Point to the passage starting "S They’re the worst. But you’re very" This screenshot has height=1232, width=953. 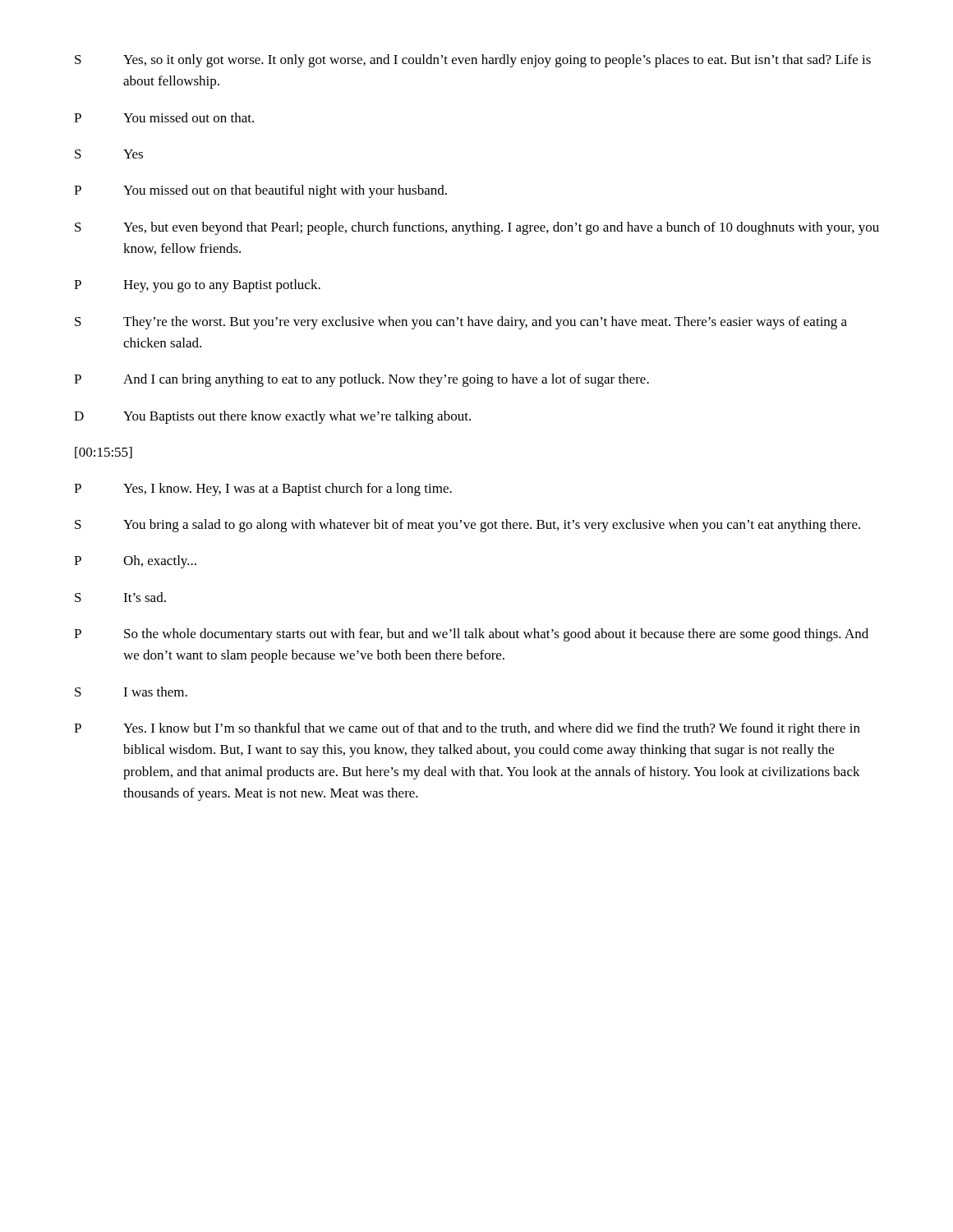click(x=481, y=333)
